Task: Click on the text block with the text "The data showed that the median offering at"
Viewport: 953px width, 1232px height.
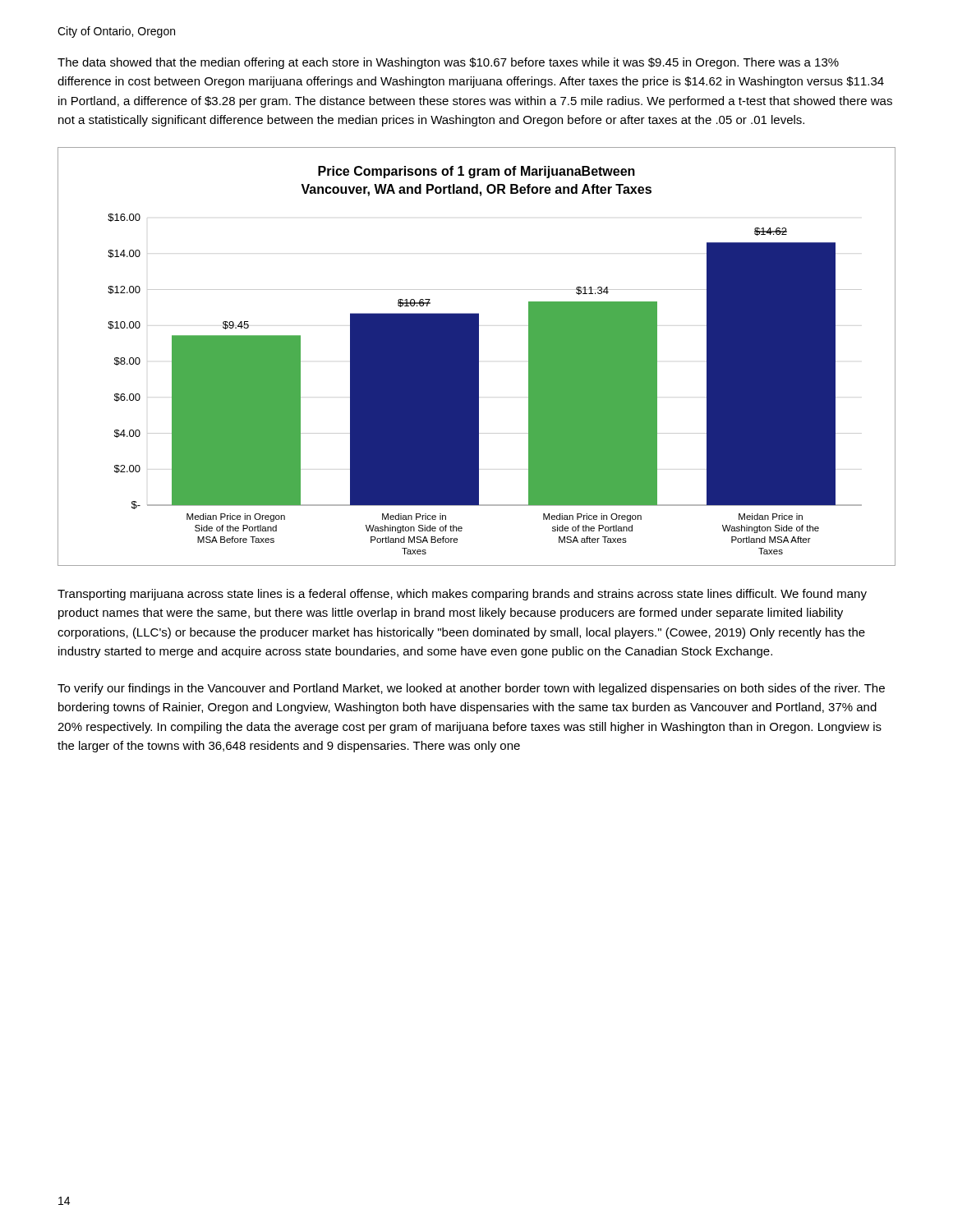Action: [475, 91]
